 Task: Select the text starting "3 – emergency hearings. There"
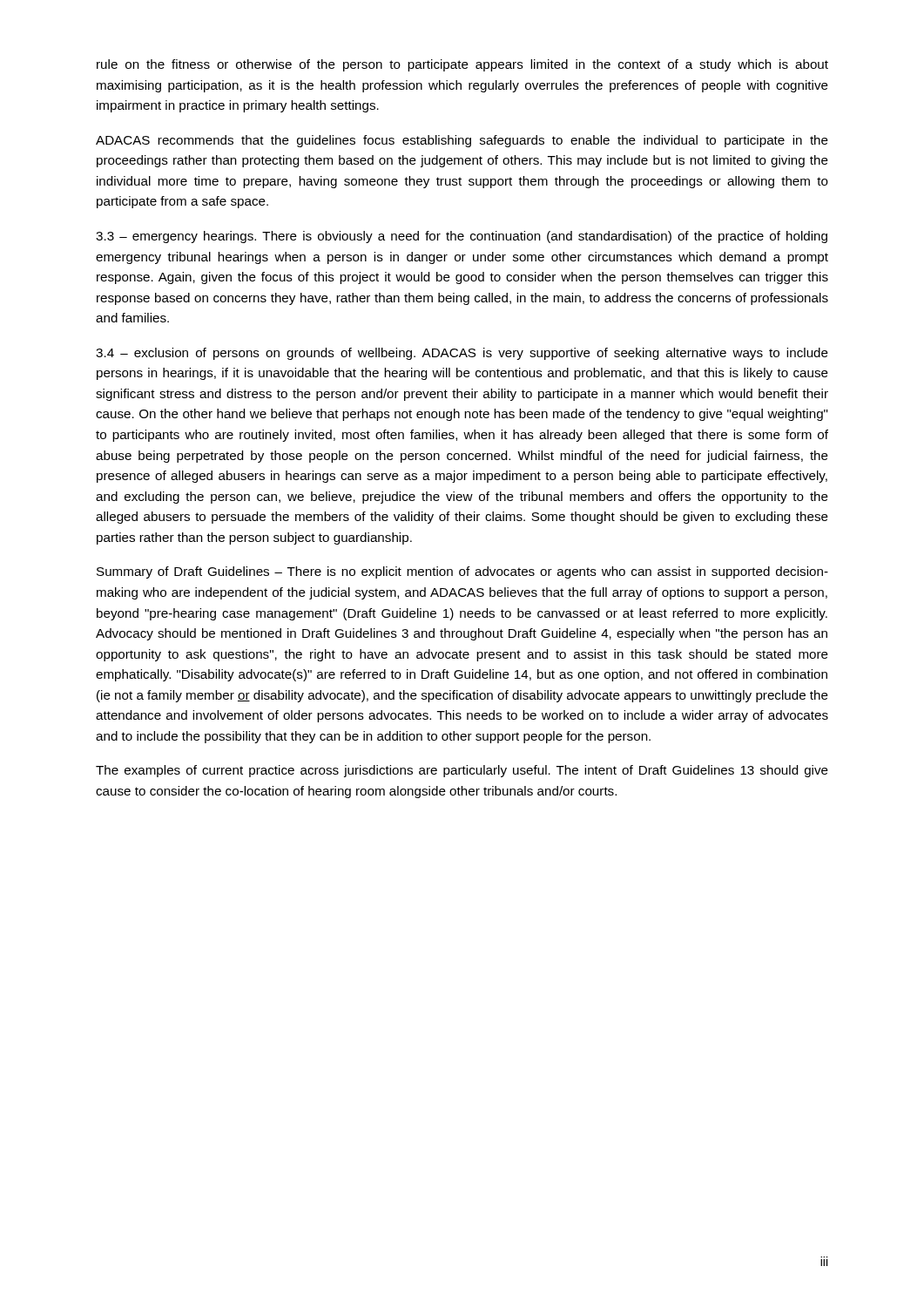tap(462, 277)
